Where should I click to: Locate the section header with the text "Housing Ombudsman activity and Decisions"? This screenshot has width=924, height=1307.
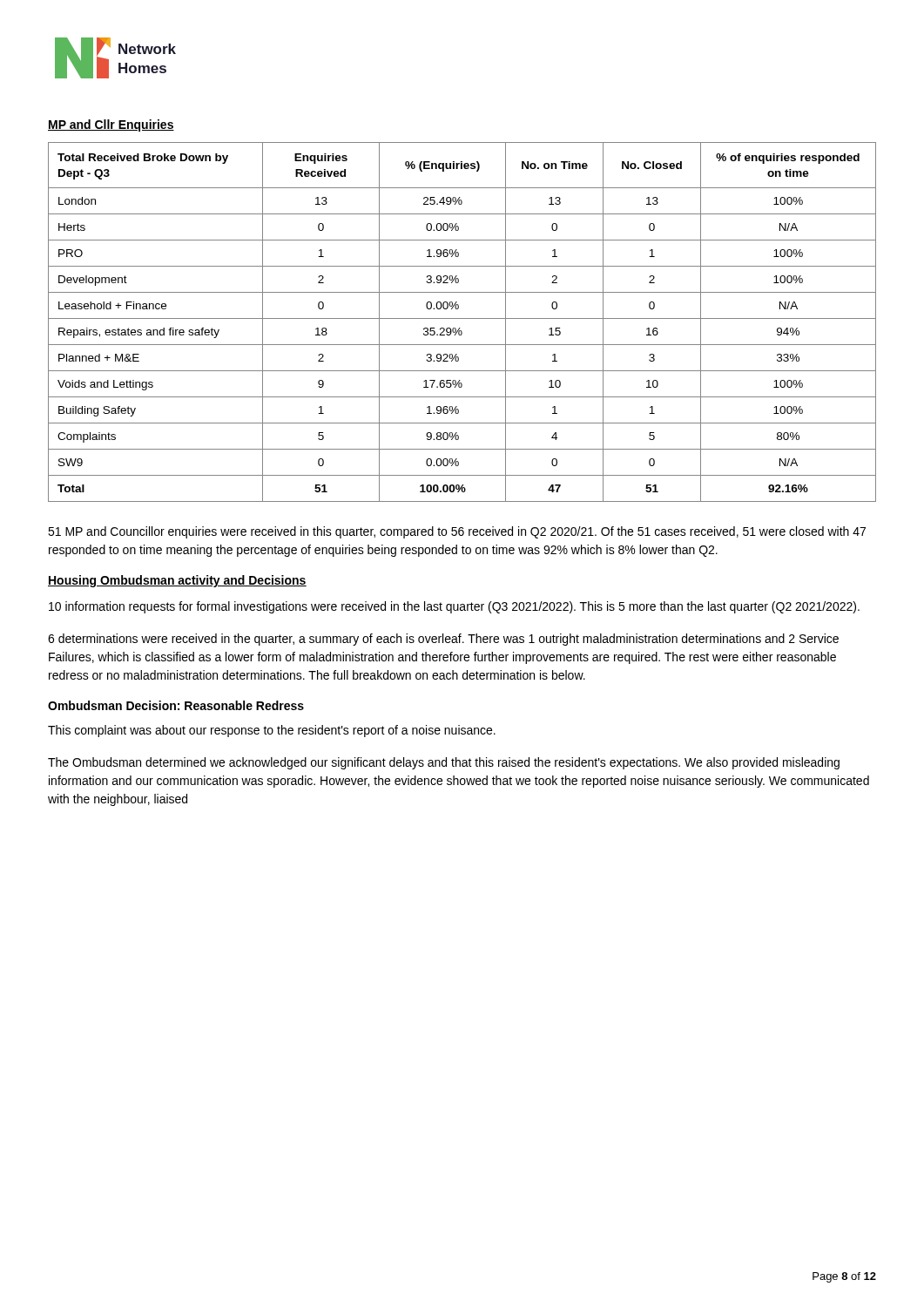(177, 580)
